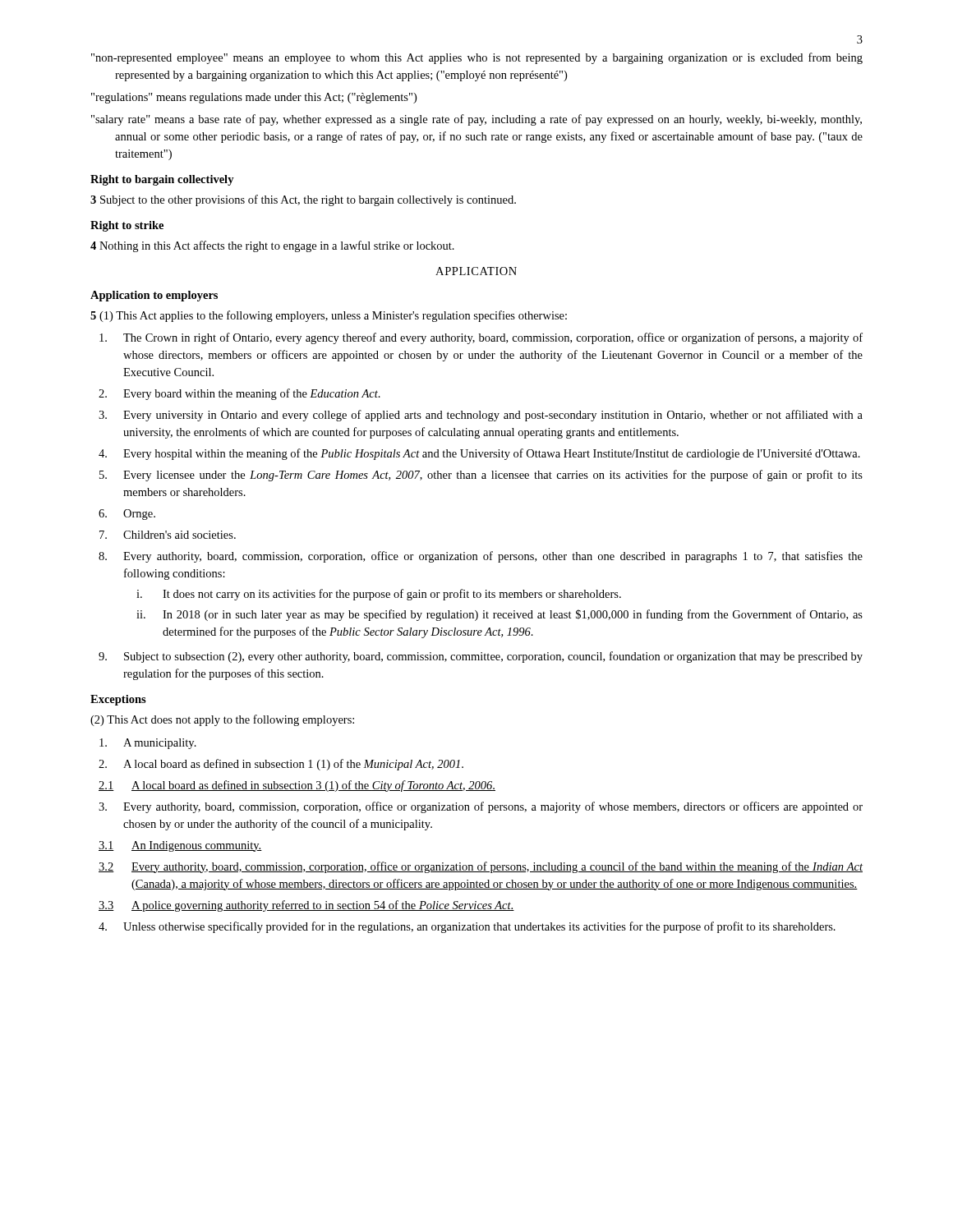Viewport: 953px width, 1232px height.
Task: Locate the element starting "9. Subject to subsection (2), every"
Action: point(476,666)
